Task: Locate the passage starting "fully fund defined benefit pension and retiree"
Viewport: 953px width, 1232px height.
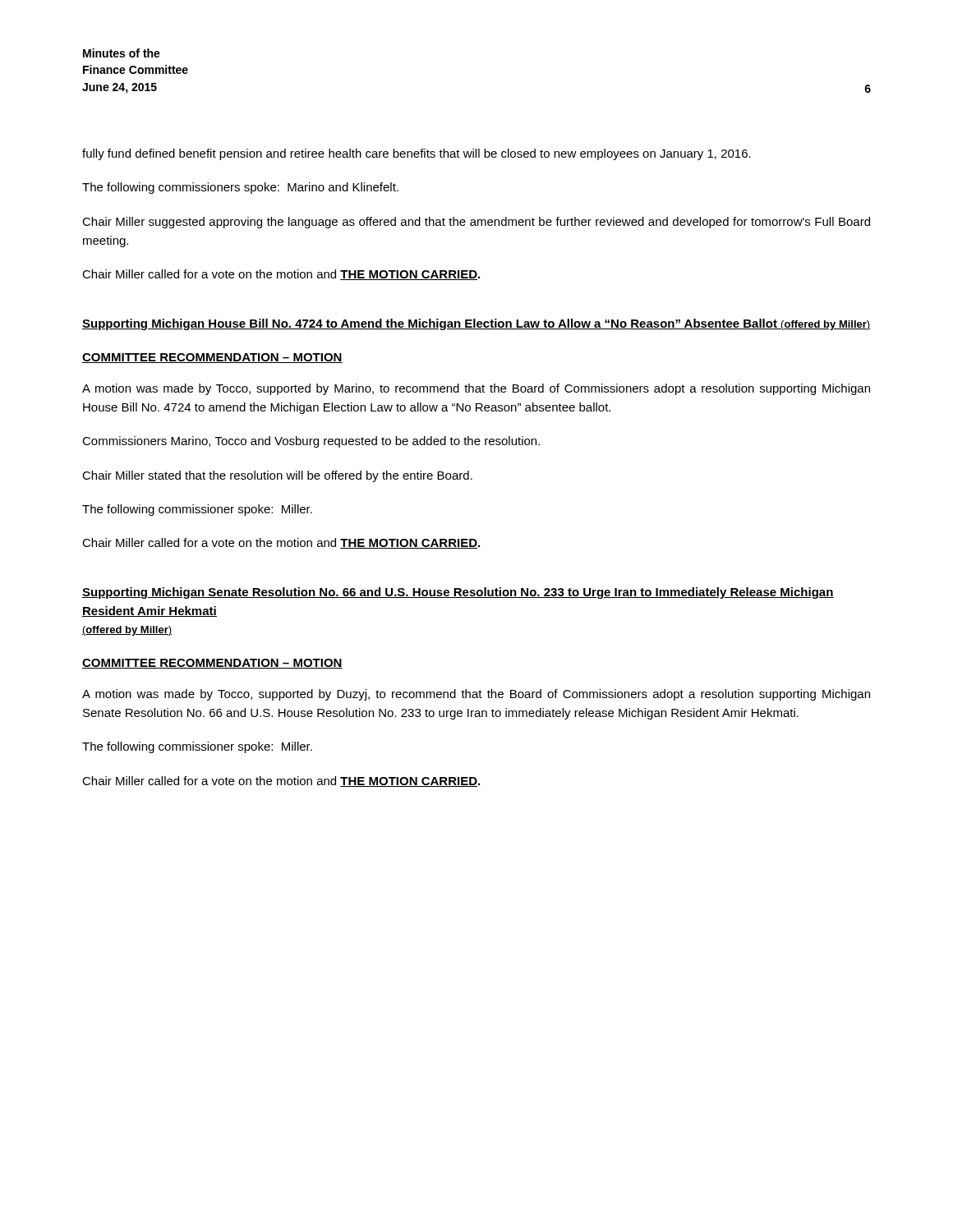Action: tap(417, 153)
